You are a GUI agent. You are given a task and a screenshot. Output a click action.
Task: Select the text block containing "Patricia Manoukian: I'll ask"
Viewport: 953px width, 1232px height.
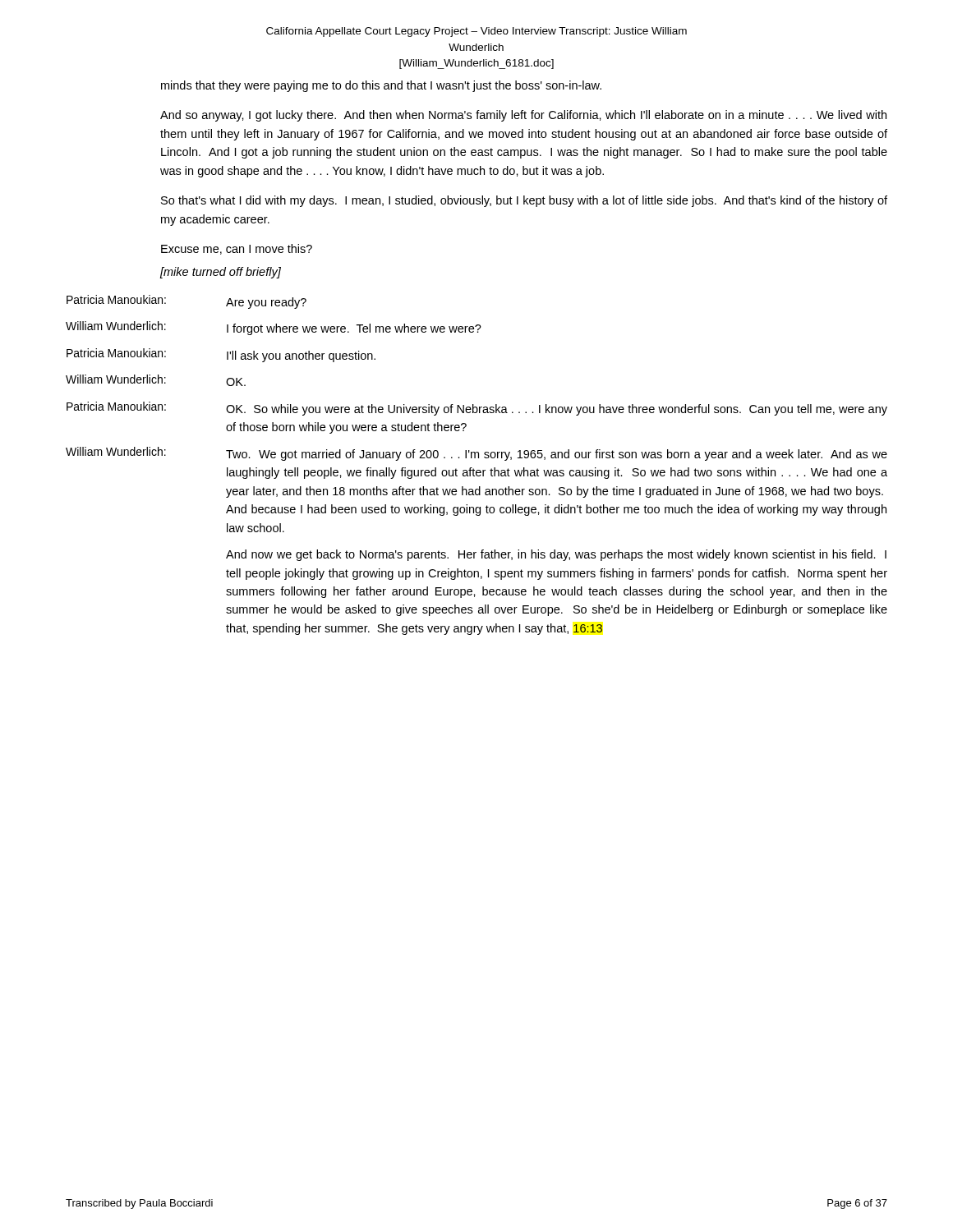click(x=121, y=355)
